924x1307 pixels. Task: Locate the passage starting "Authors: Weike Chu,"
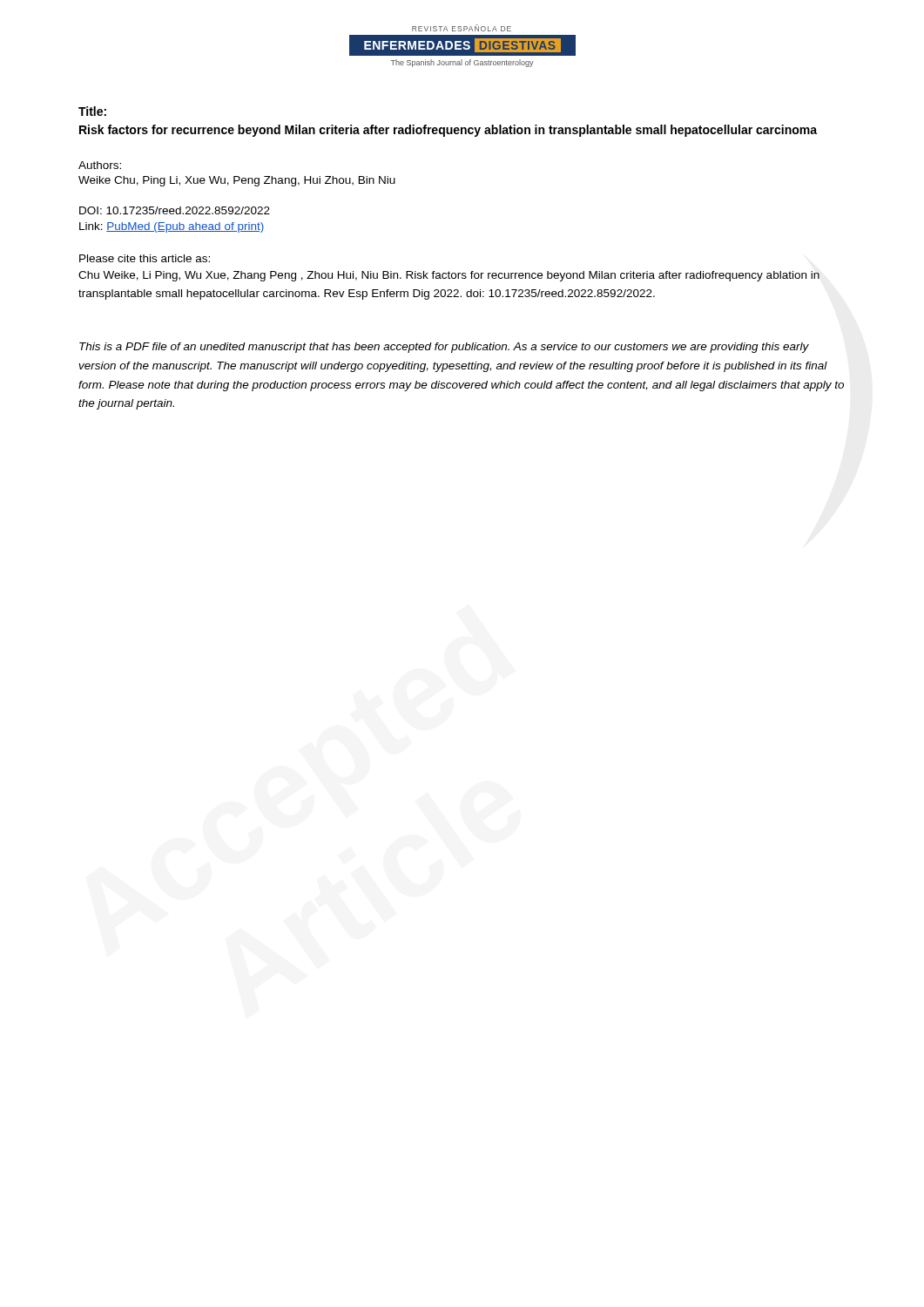[x=100, y=165]
